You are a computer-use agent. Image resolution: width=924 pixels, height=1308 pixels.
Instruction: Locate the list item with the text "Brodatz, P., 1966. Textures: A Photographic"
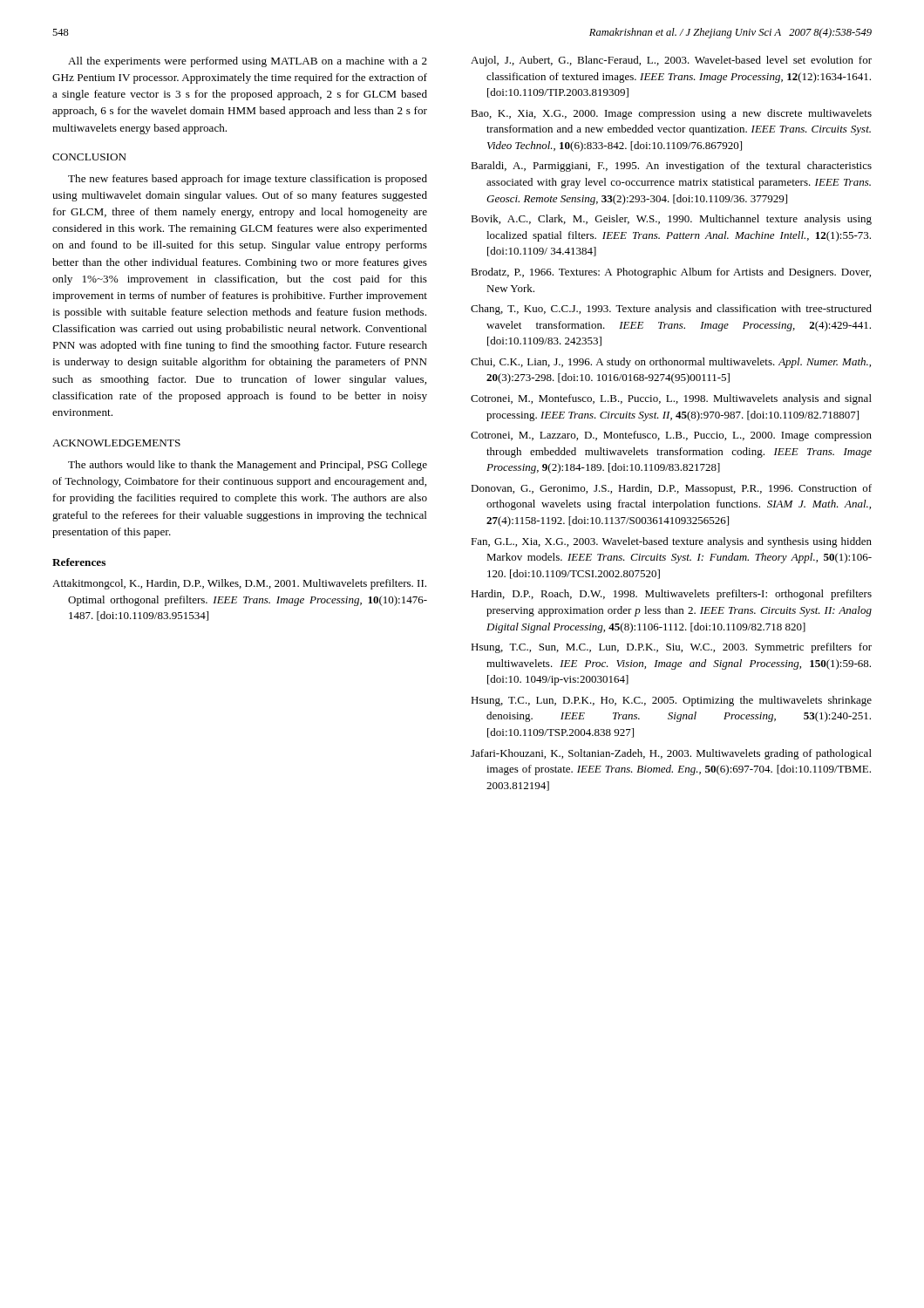tap(671, 280)
